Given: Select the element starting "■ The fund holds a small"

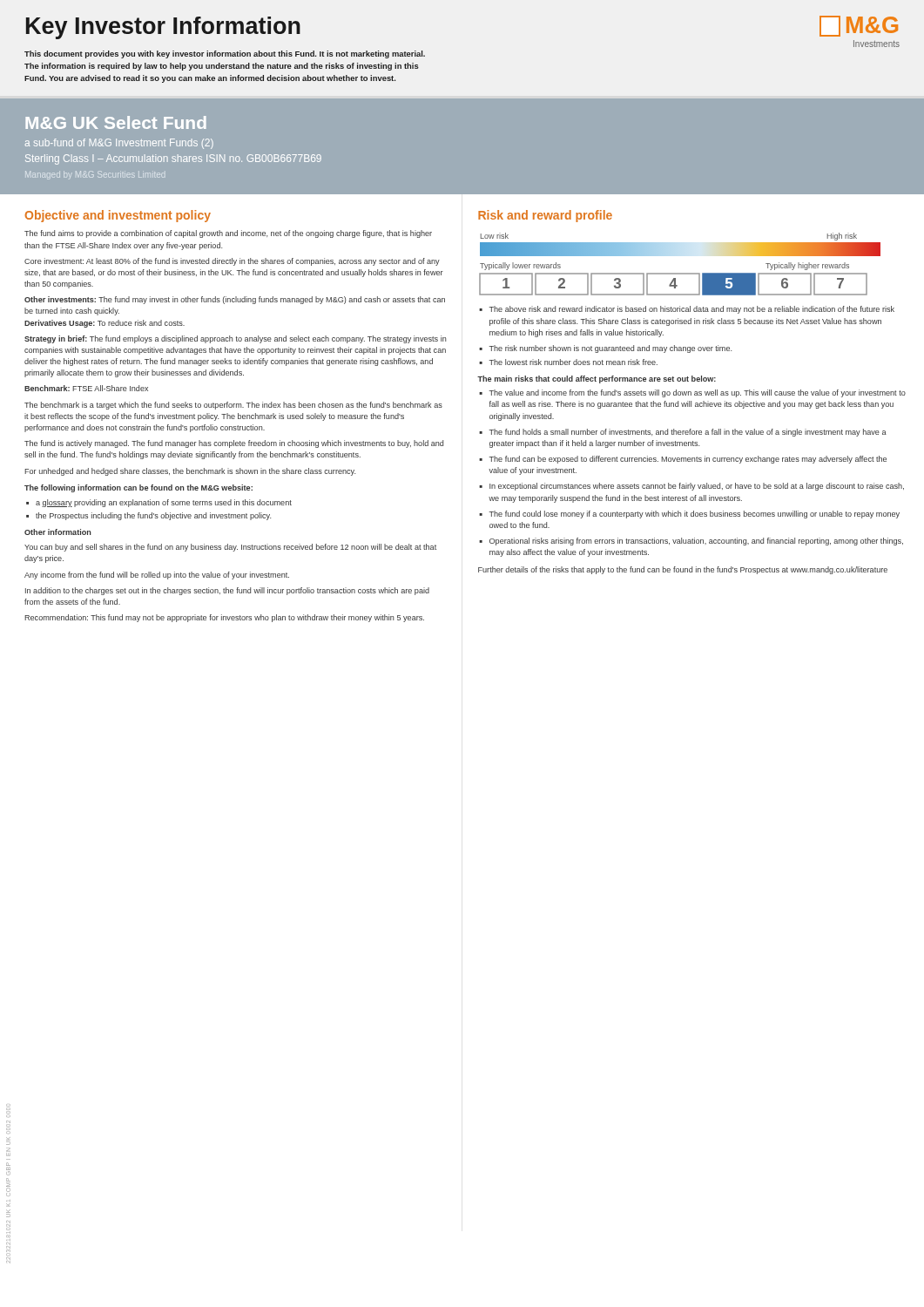Looking at the screenshot, I should tap(683, 438).
